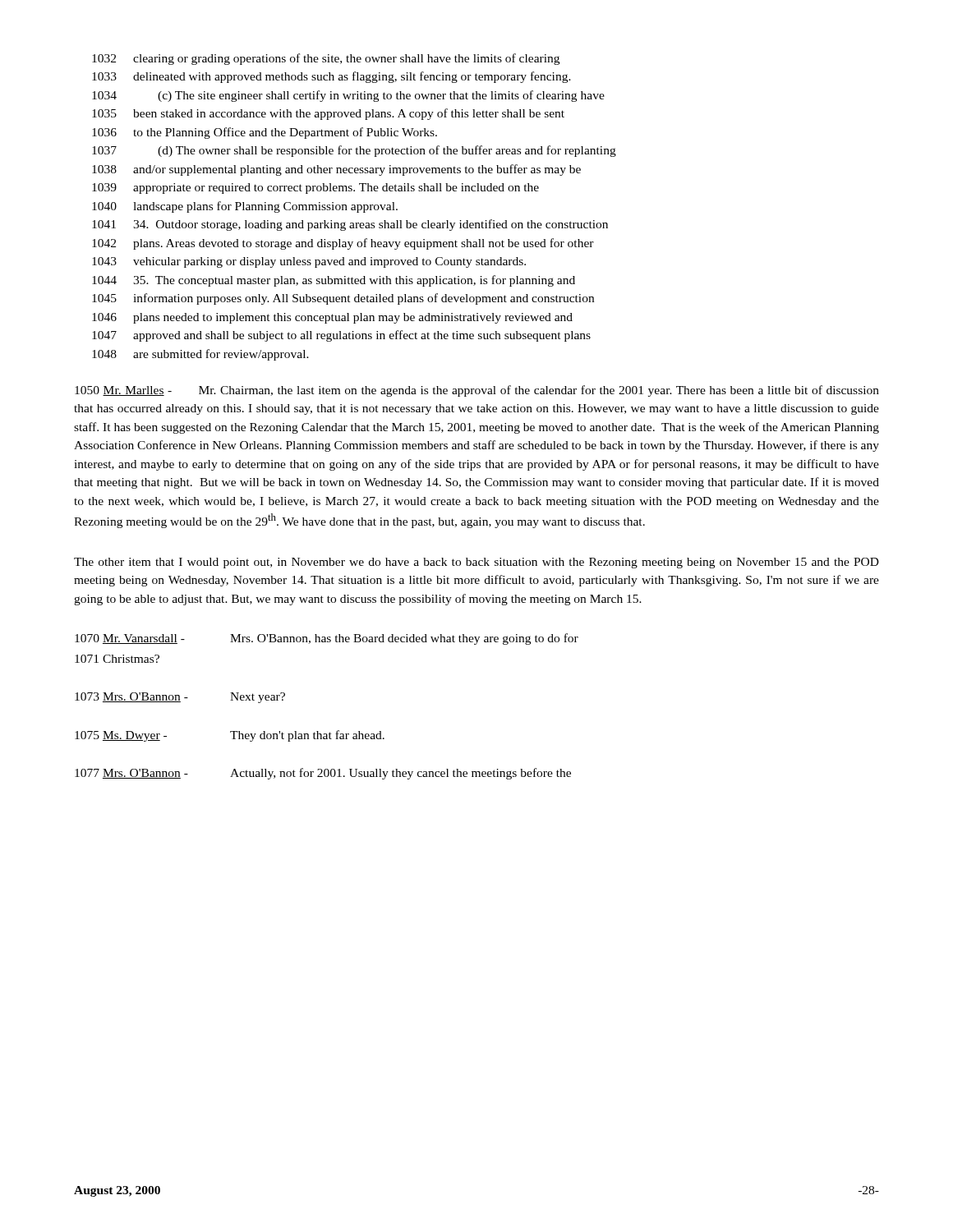Viewport: 953px width, 1232px height.
Task: Point to the block beginning "1075 Ms. Dwyer - They don't plan that"
Action: [230, 736]
